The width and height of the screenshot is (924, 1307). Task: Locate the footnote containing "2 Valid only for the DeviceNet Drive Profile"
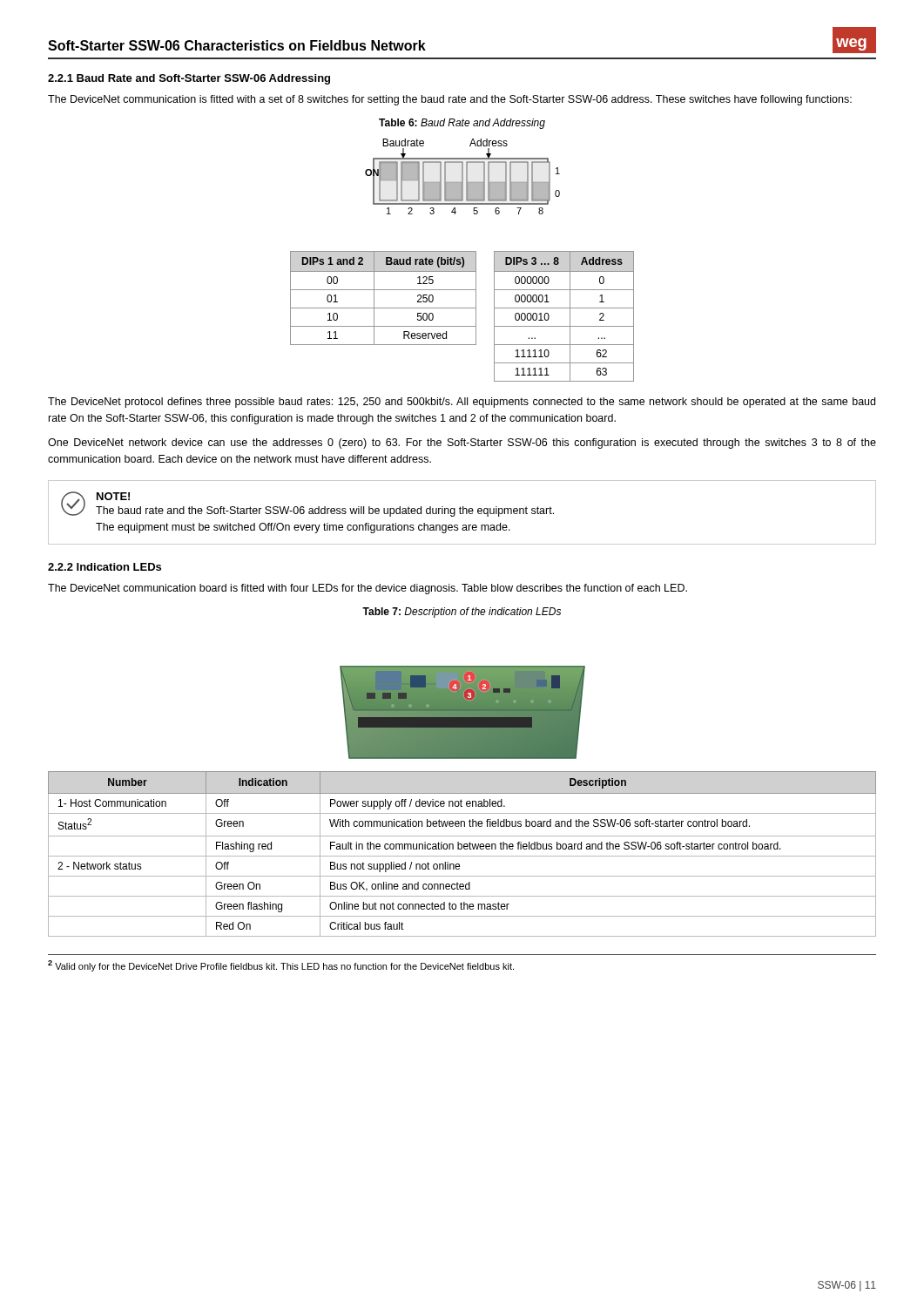click(x=281, y=965)
